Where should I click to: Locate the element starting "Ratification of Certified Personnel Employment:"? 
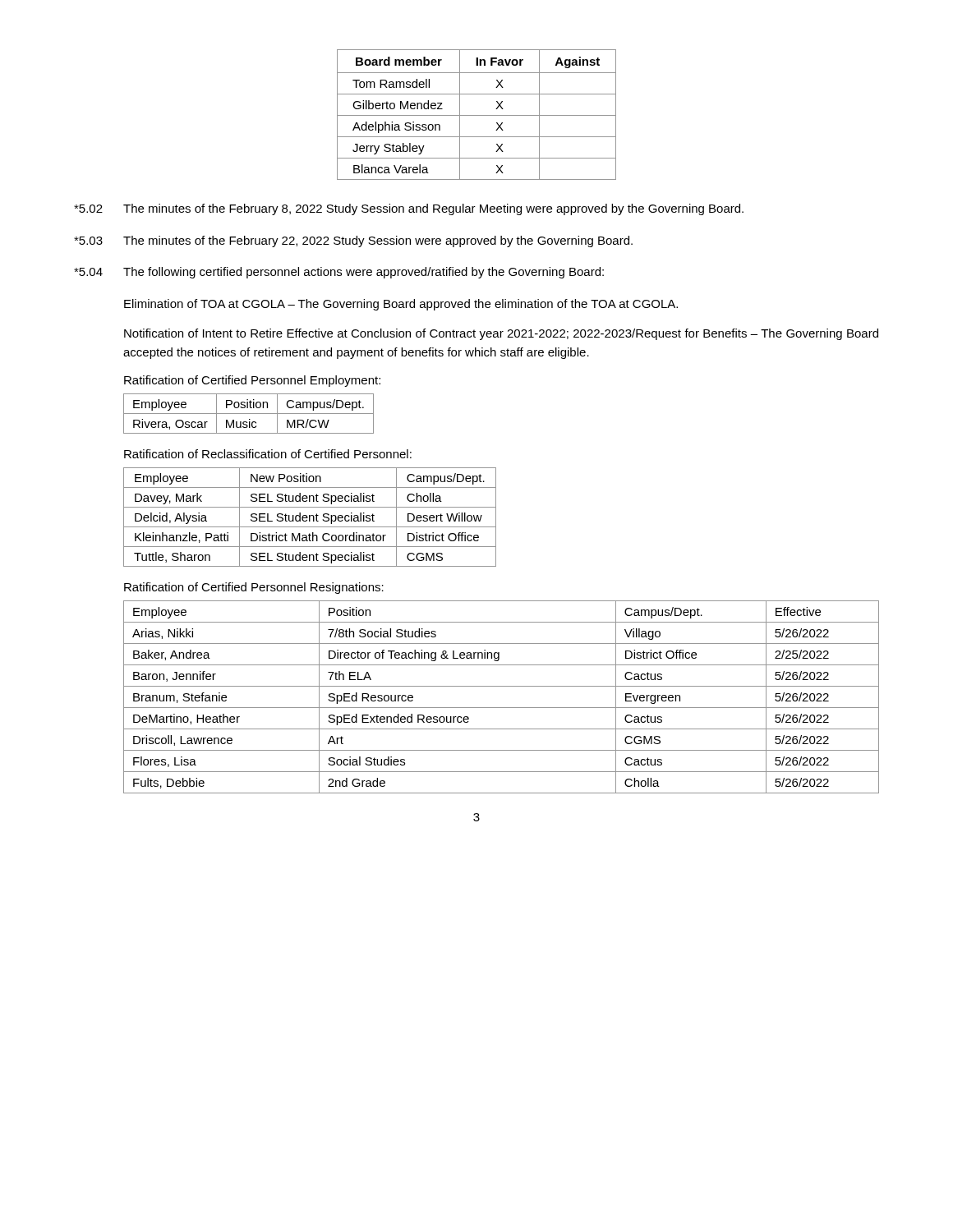(x=252, y=380)
